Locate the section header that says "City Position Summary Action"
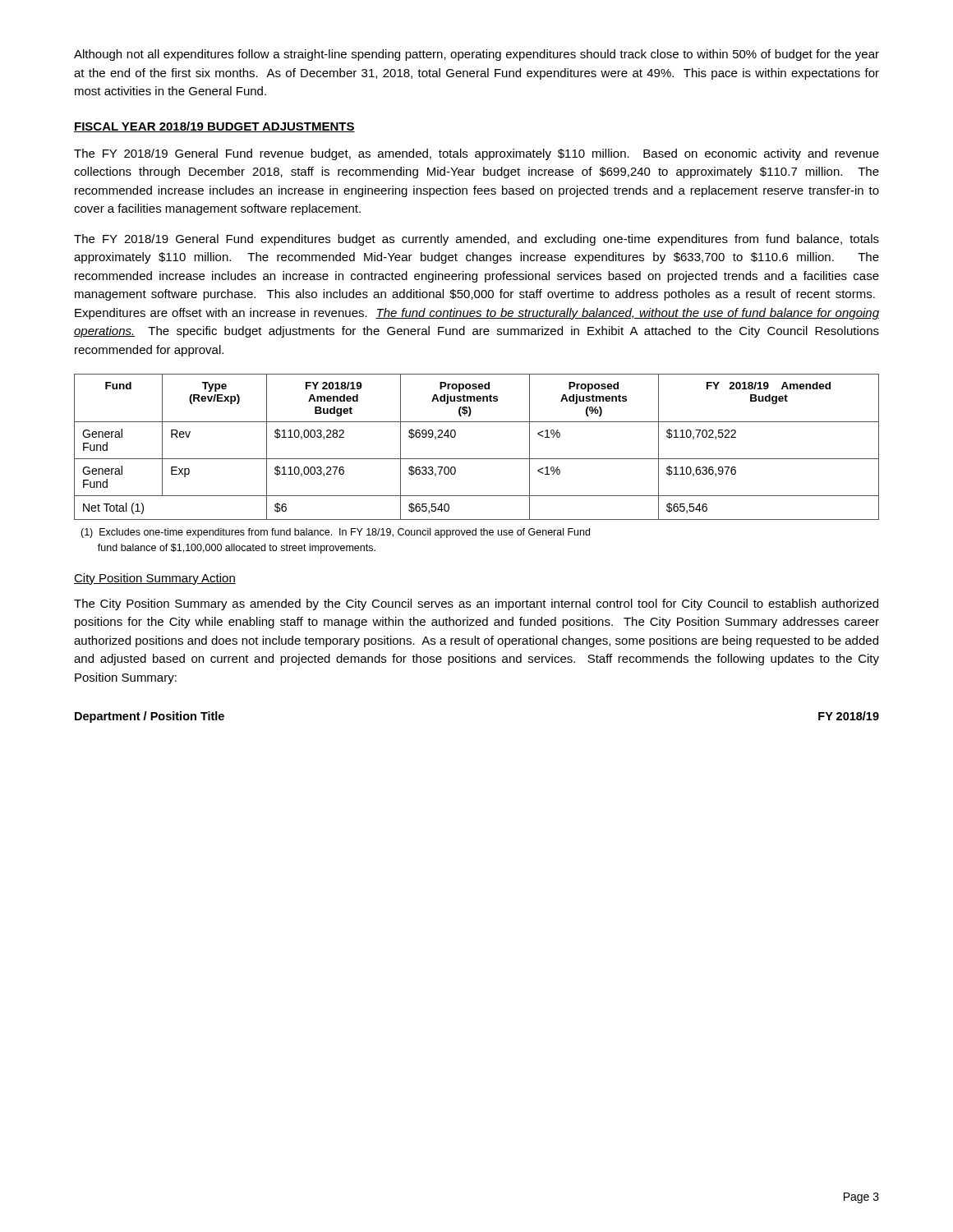This screenshot has width=953, height=1232. 155,577
